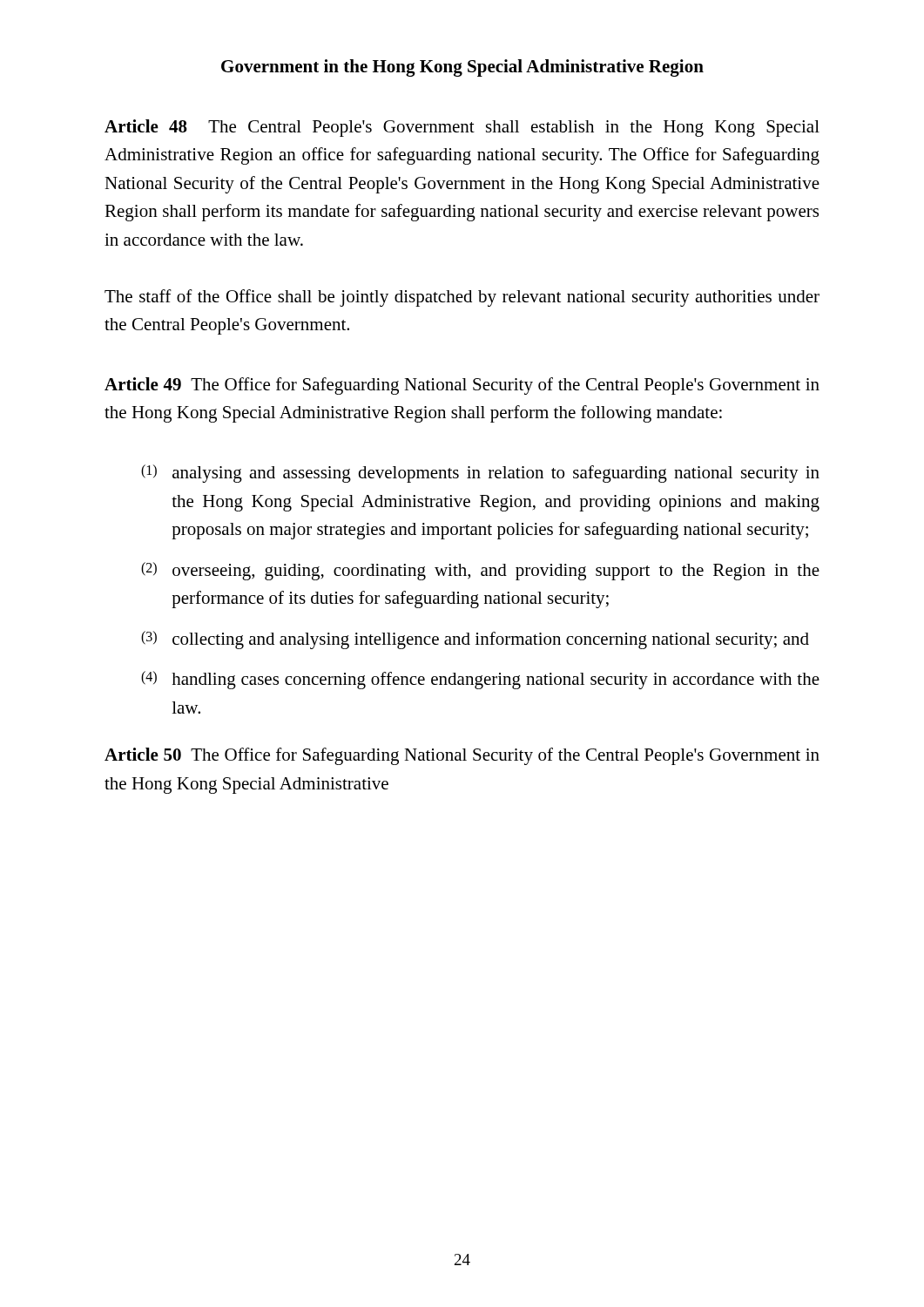Select the section header that says "Government in the Hong"
This screenshot has width=924, height=1307.
[462, 66]
